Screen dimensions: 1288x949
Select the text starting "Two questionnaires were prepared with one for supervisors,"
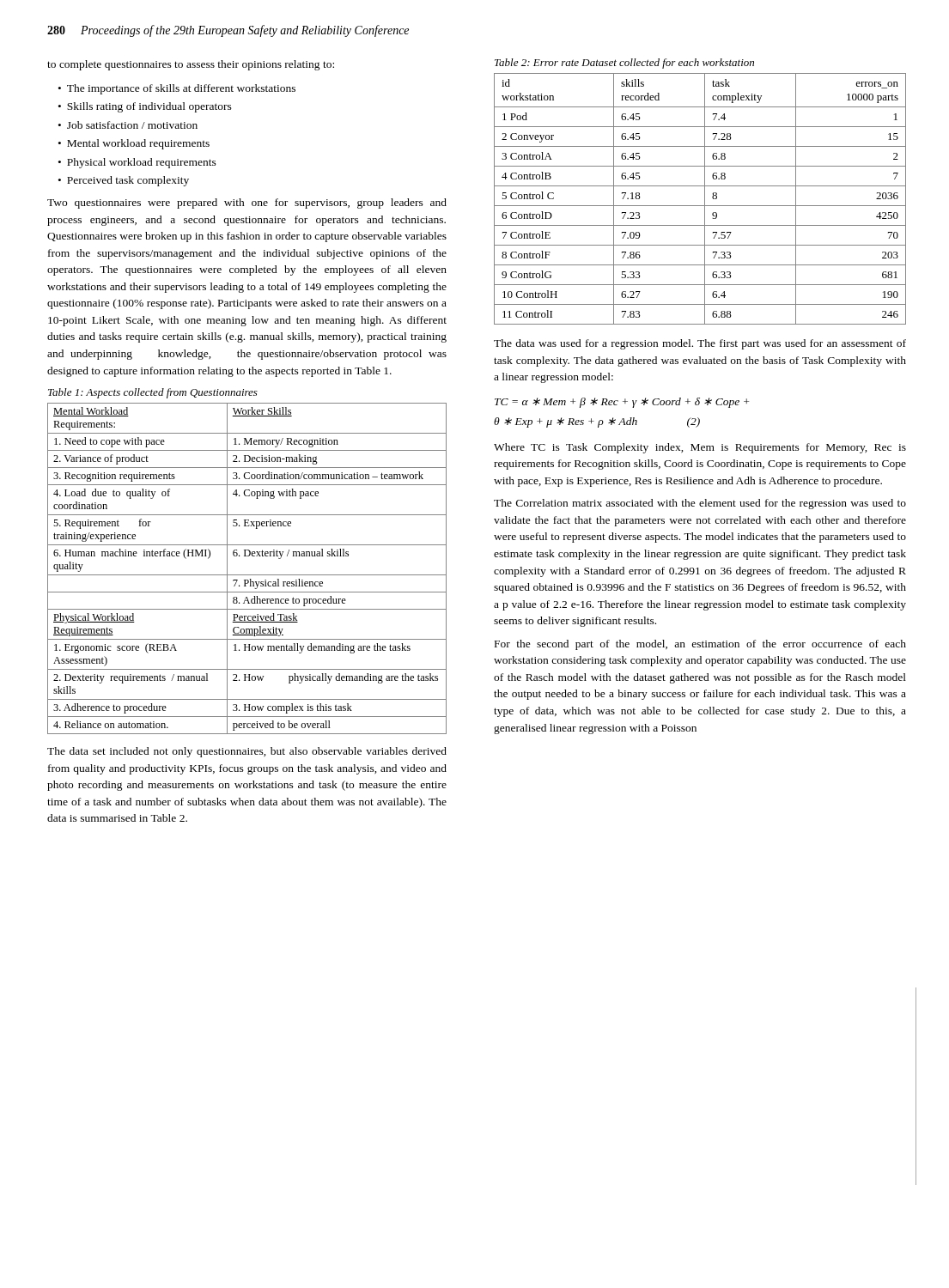(x=247, y=286)
